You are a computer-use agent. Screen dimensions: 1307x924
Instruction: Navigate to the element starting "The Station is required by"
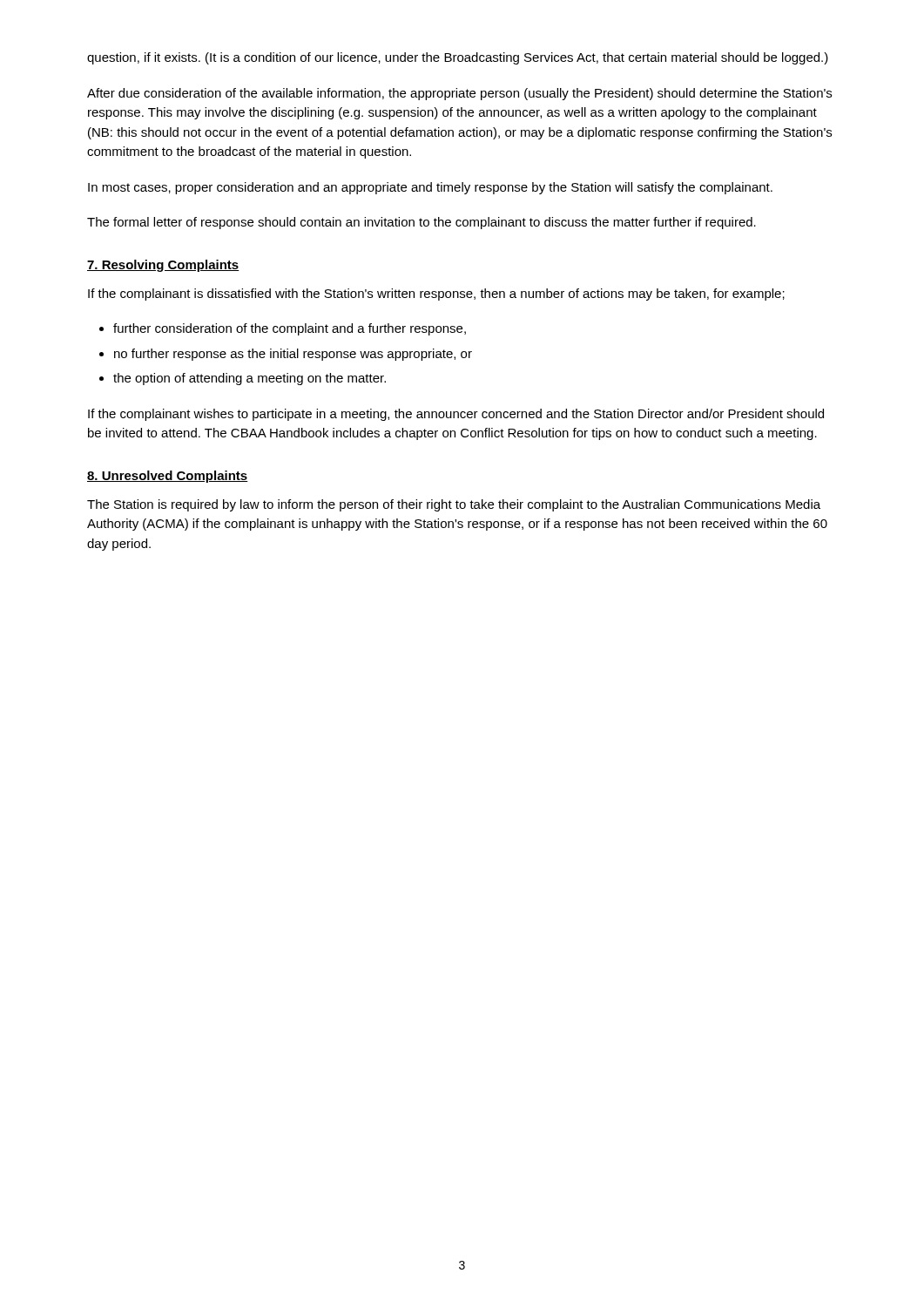(457, 523)
